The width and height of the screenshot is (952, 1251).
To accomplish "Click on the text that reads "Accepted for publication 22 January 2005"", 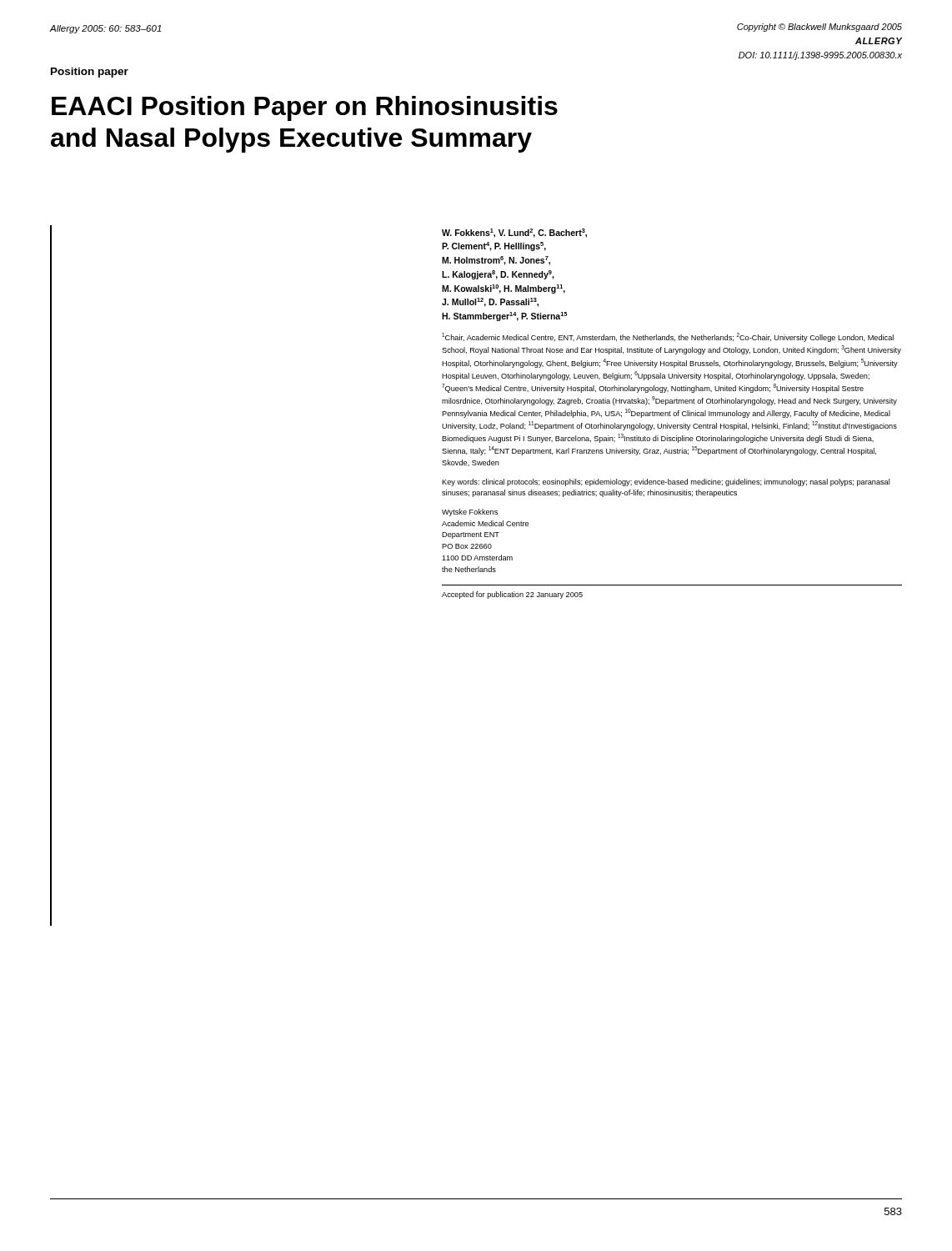I will [x=512, y=594].
